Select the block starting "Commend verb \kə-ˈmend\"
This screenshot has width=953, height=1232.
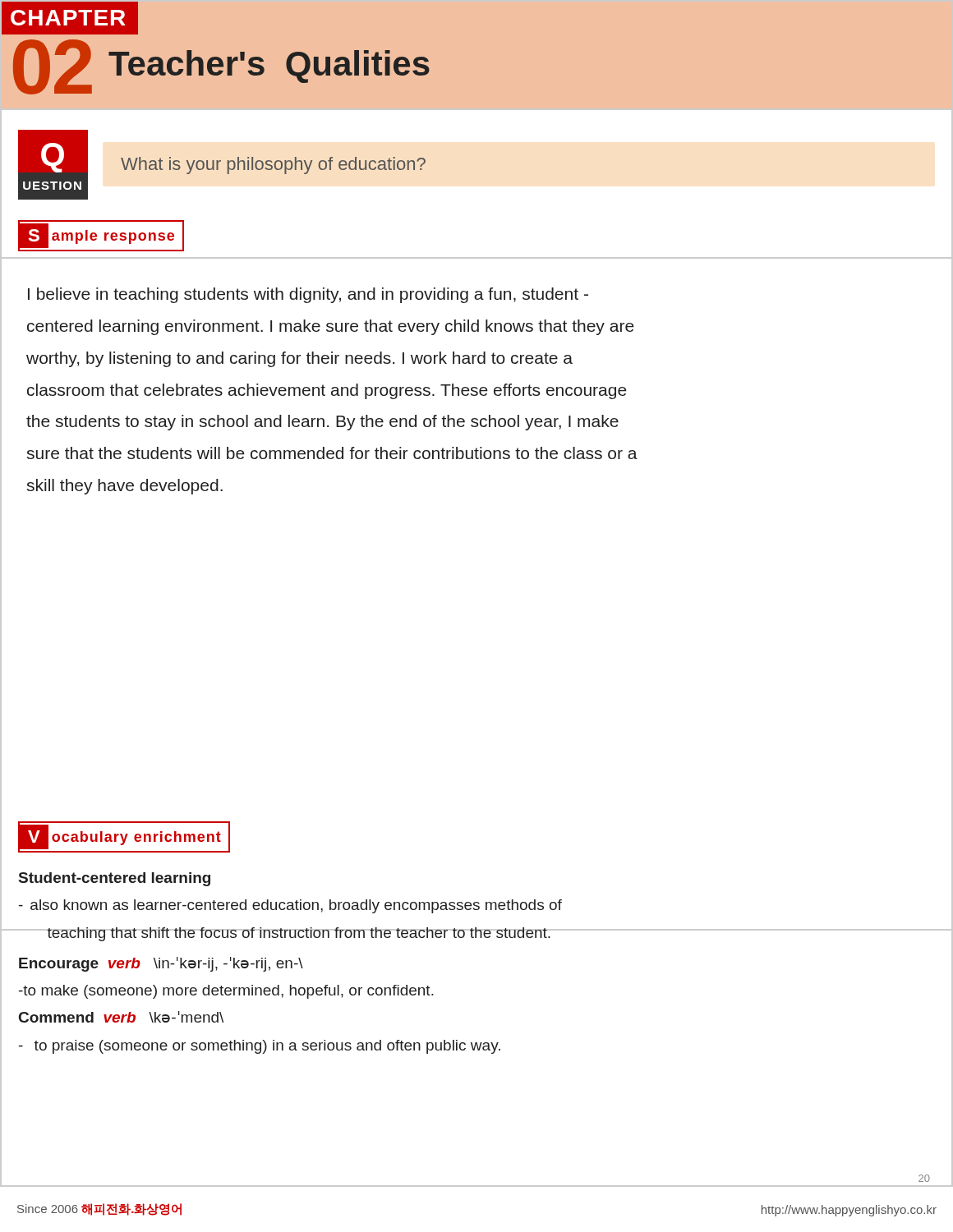[121, 1017]
